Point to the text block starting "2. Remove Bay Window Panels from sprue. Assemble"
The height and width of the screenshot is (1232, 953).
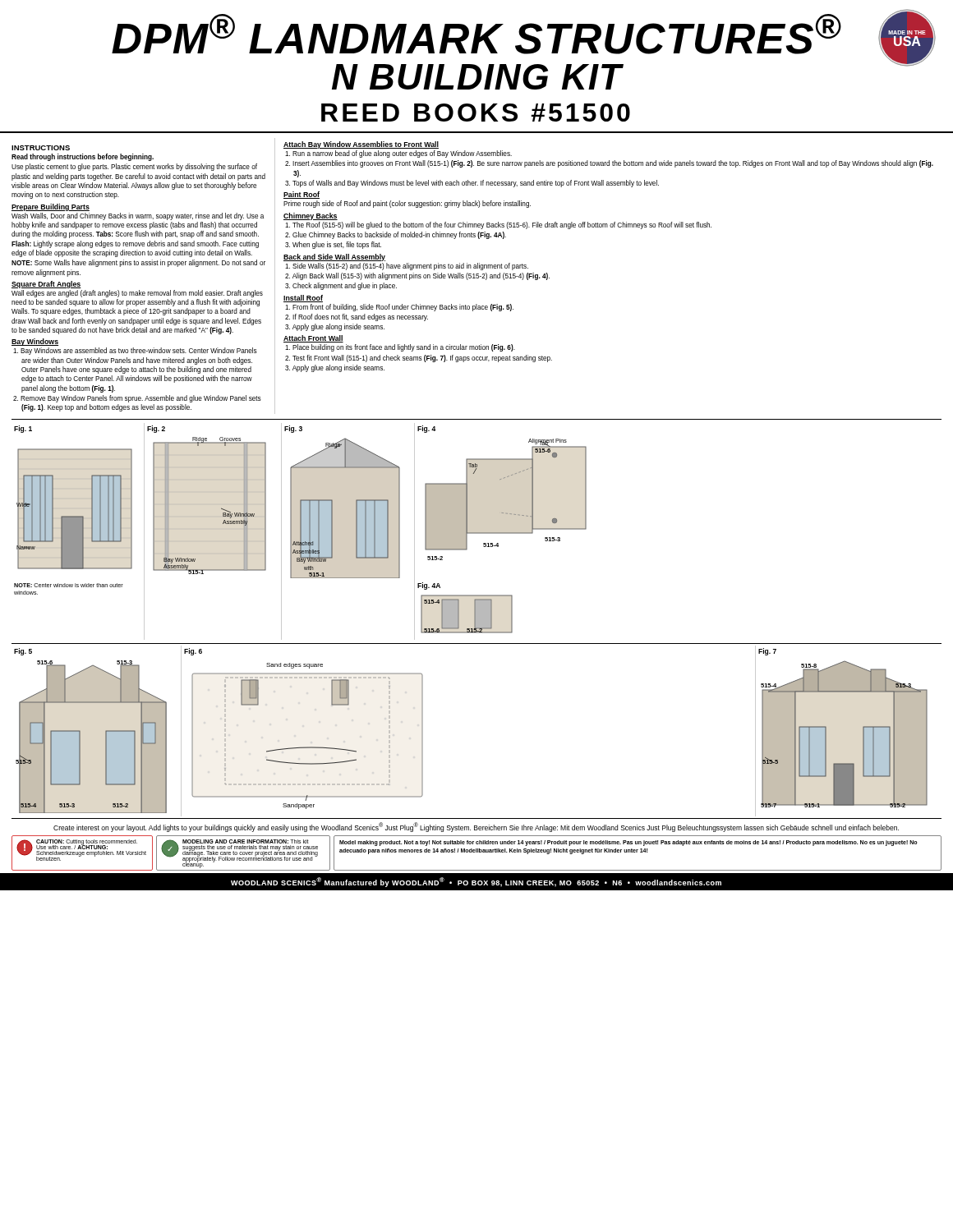tap(137, 403)
